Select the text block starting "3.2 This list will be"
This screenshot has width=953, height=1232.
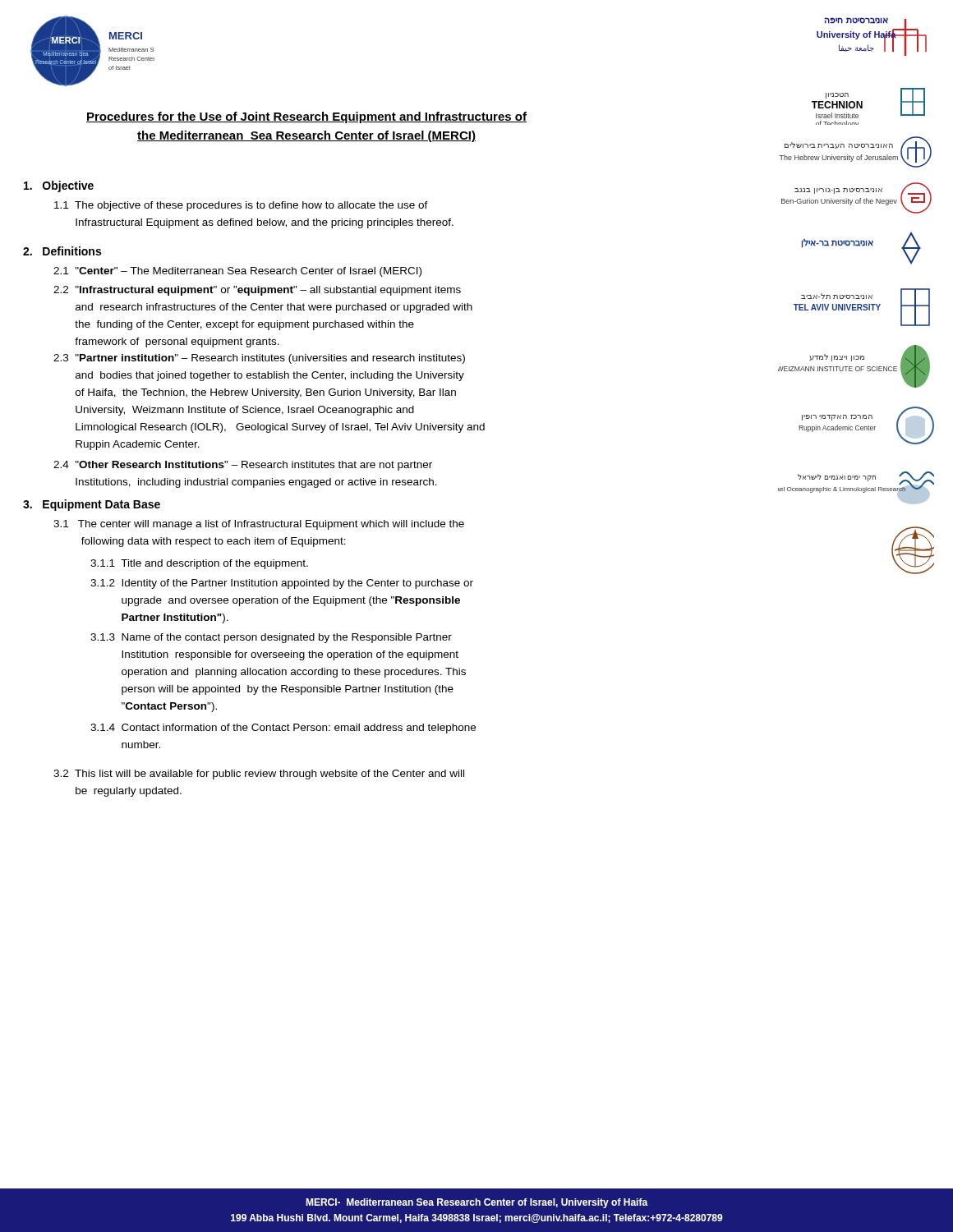259,782
